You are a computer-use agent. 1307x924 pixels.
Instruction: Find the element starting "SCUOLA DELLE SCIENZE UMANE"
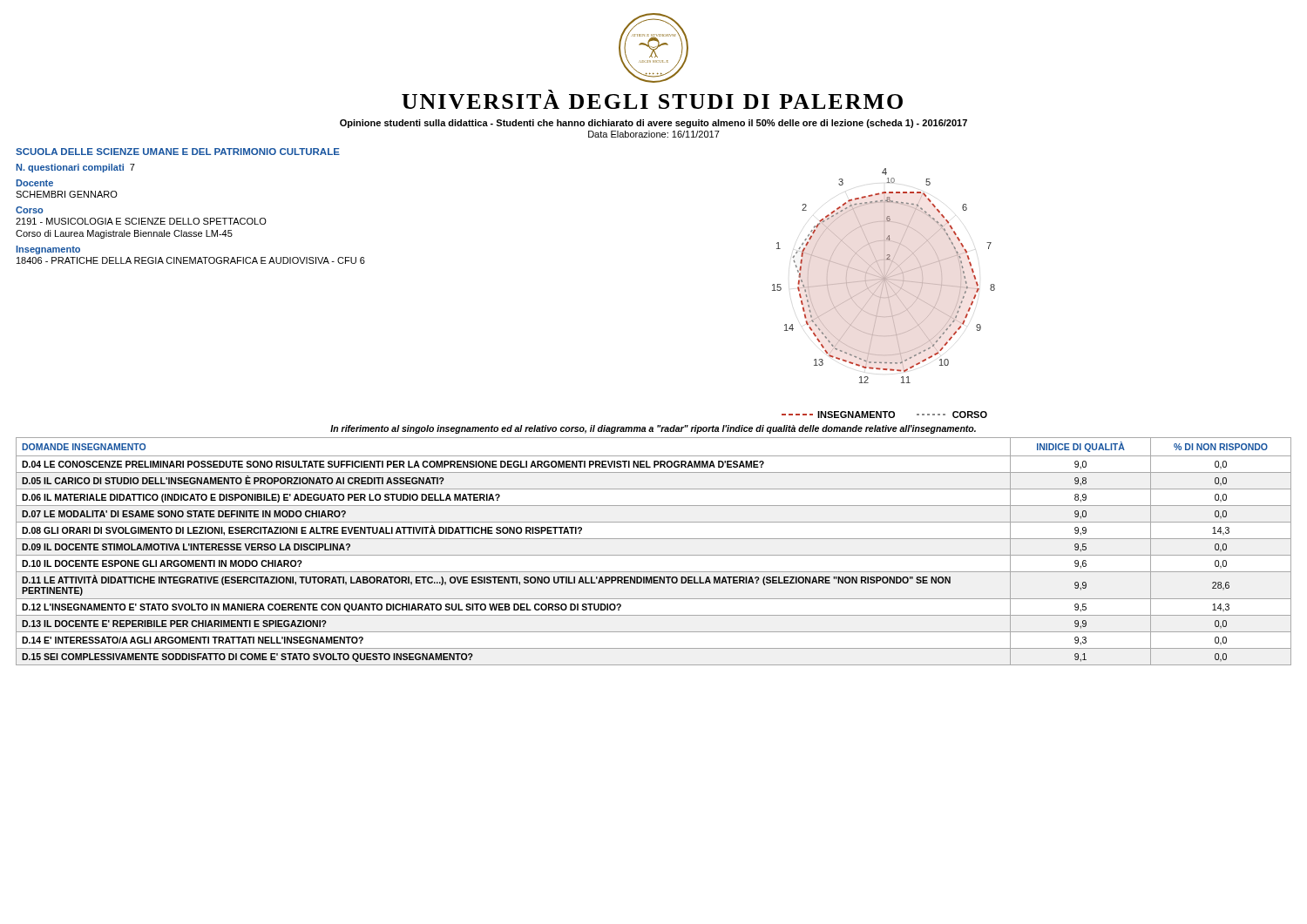pos(178,152)
